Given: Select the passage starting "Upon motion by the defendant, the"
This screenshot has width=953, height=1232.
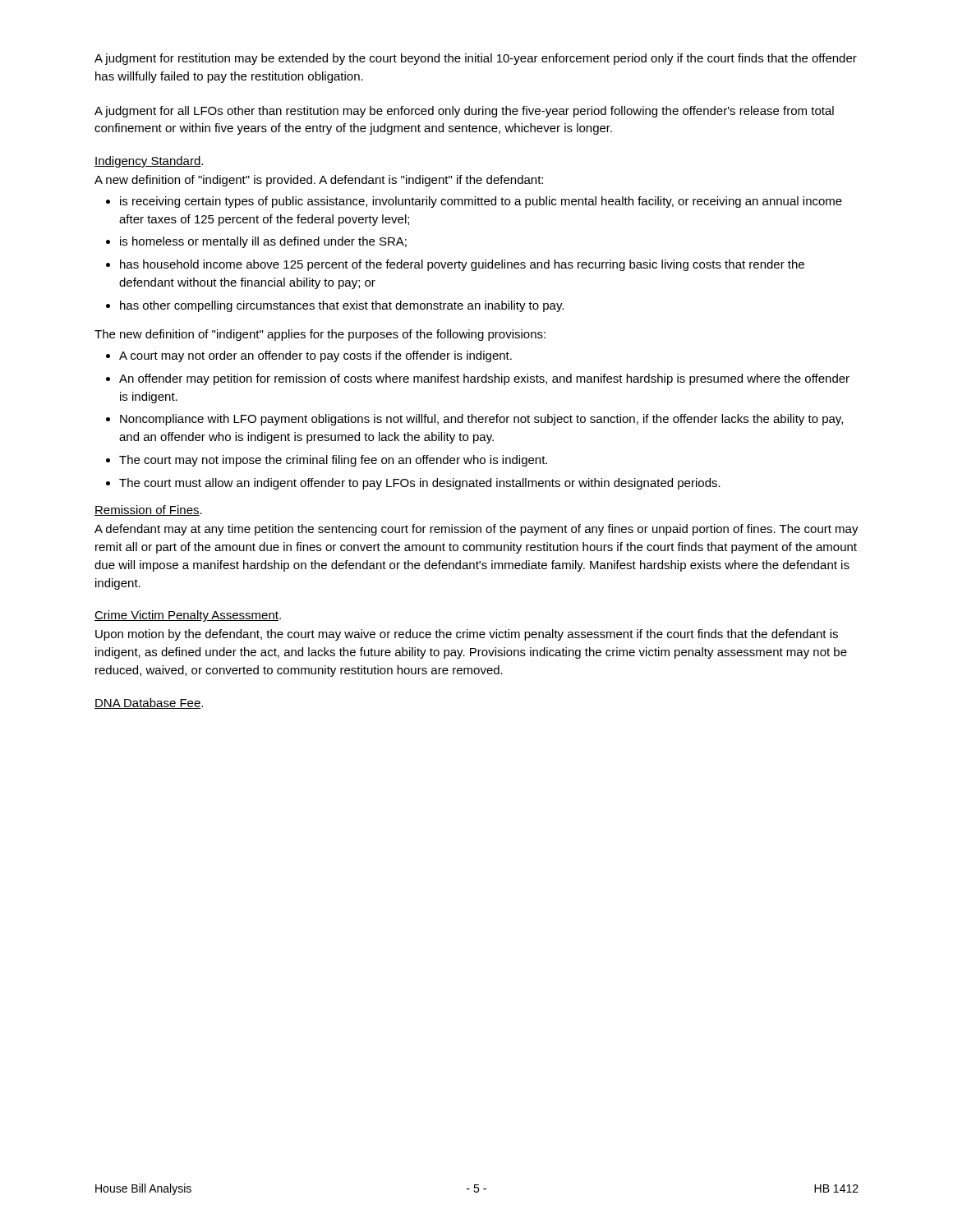Looking at the screenshot, I should click(471, 652).
